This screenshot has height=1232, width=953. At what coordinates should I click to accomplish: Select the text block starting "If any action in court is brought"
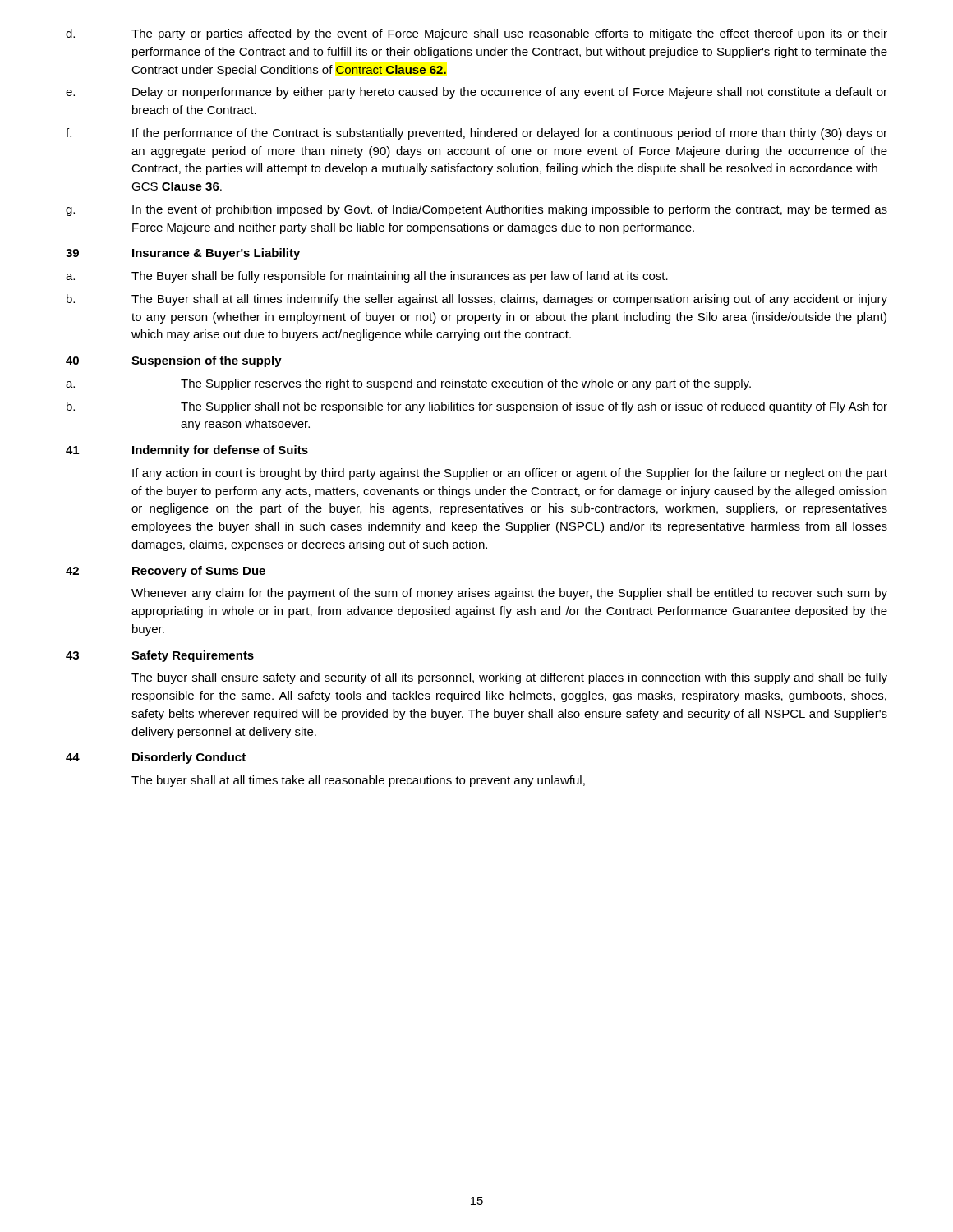coord(509,508)
